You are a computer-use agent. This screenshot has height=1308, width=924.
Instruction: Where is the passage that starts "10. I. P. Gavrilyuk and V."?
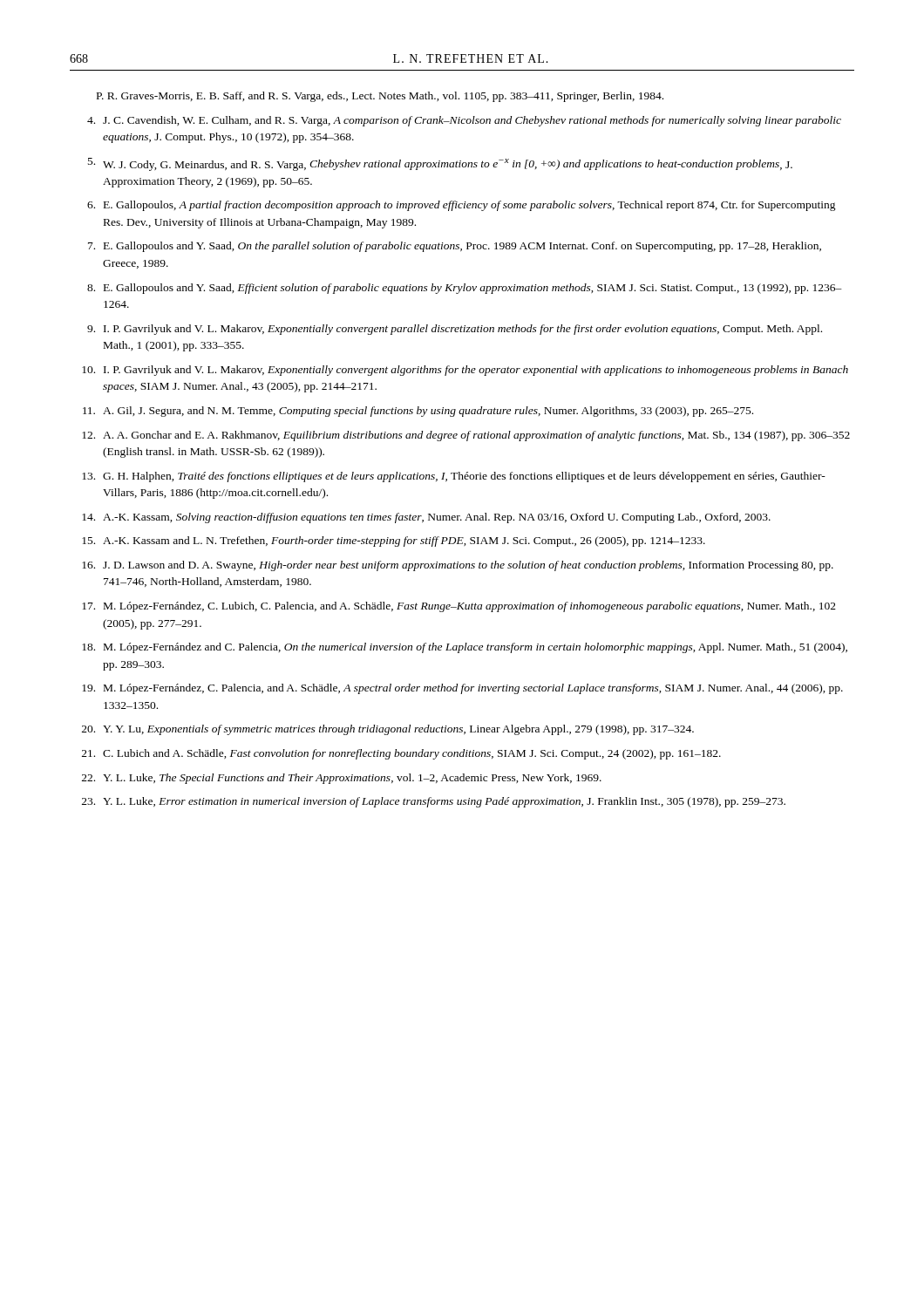[462, 378]
